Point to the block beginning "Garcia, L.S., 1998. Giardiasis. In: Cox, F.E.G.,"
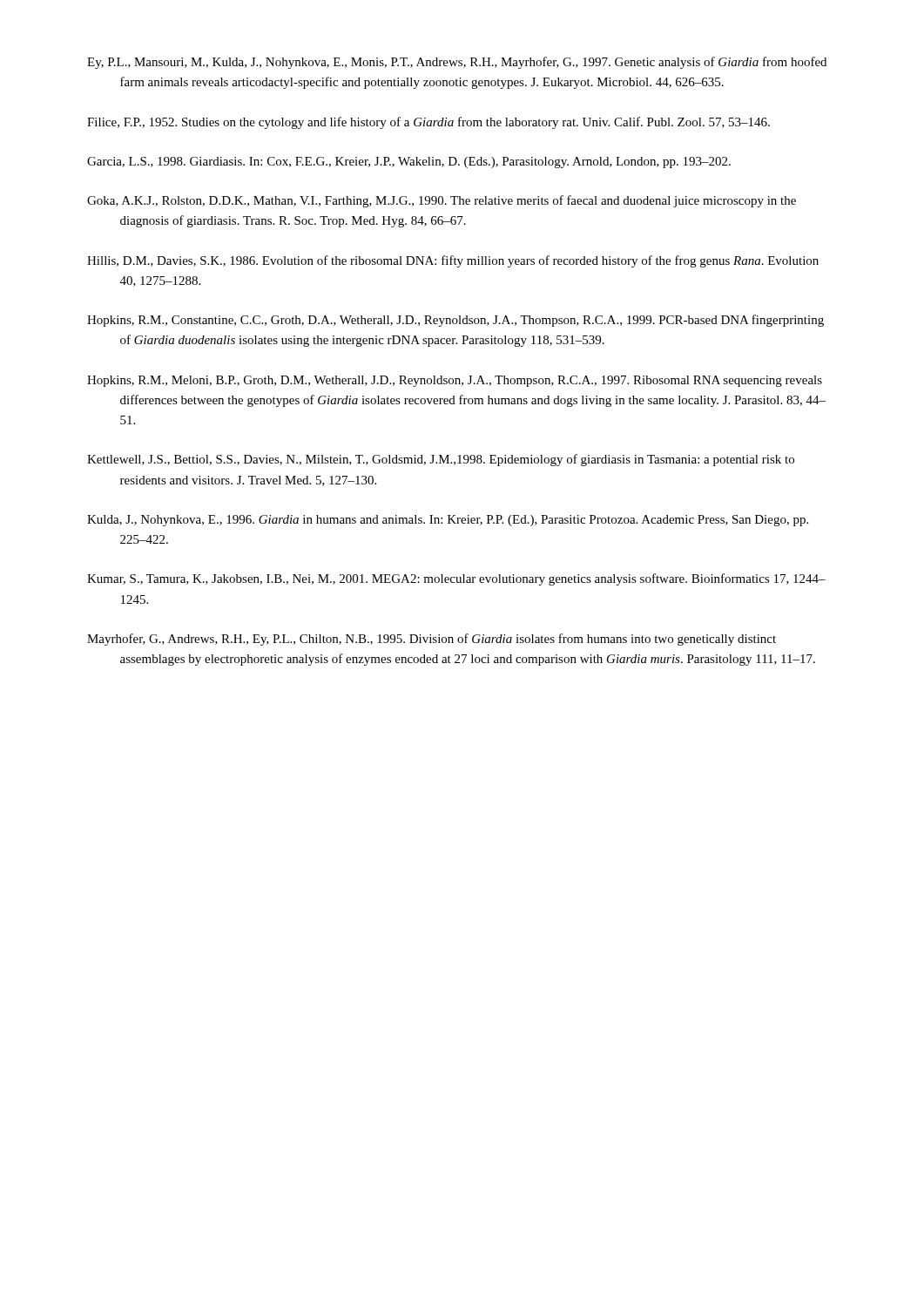Viewport: 924px width, 1307px height. tap(409, 161)
